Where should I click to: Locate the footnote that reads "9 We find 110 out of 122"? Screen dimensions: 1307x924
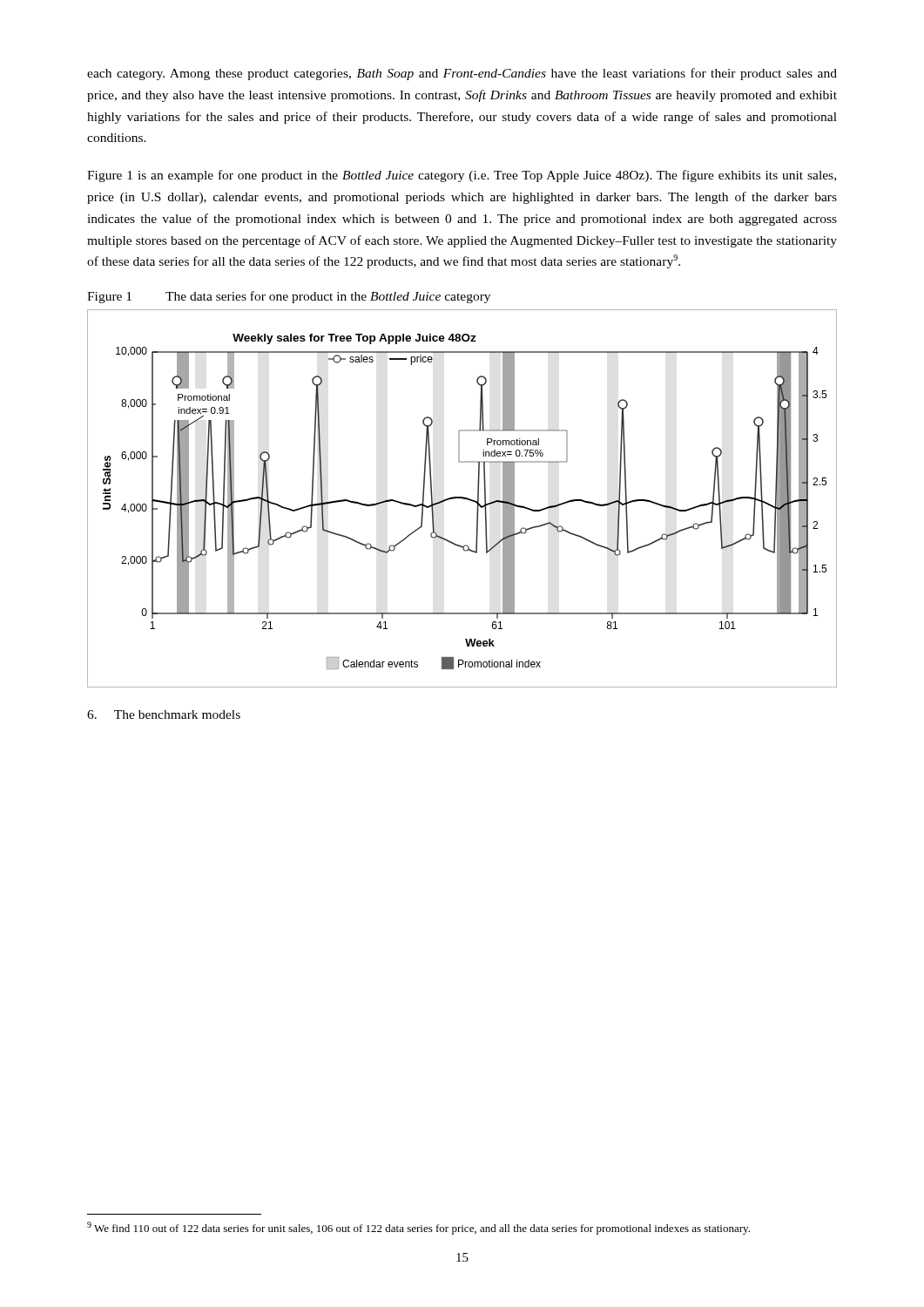pos(419,1228)
